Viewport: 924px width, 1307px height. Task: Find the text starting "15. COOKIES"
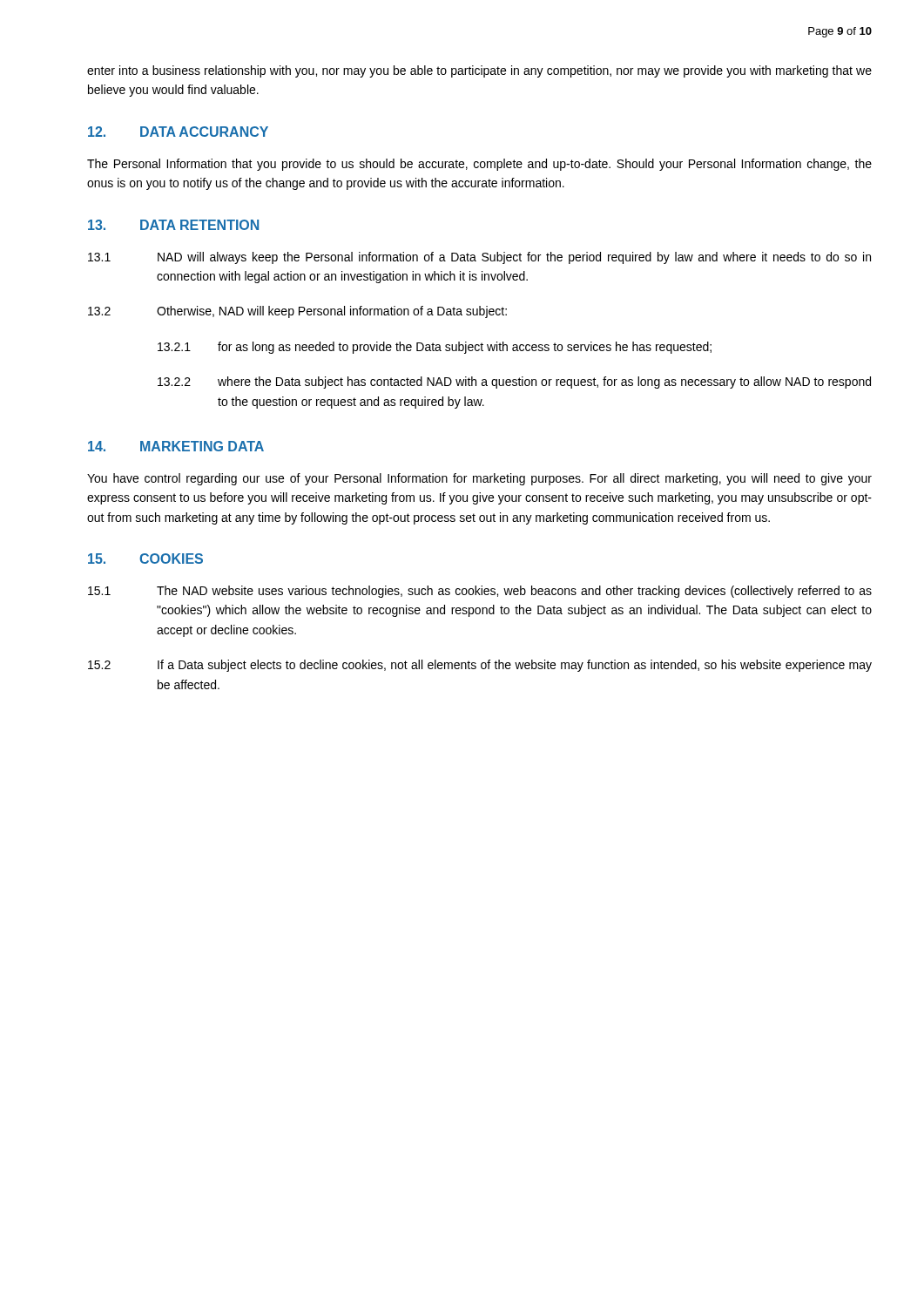pos(145,560)
